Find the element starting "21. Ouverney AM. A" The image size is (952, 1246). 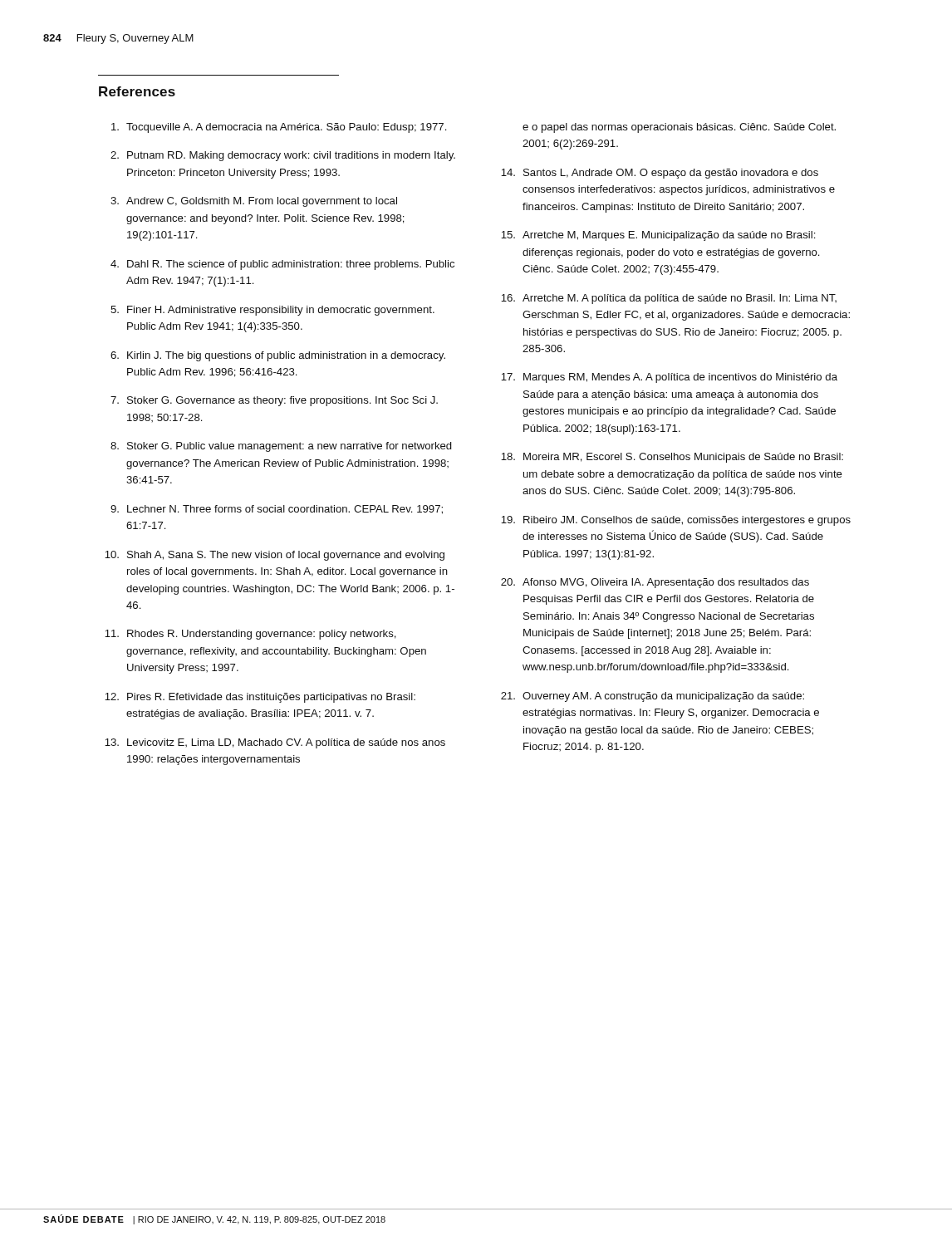coord(674,721)
